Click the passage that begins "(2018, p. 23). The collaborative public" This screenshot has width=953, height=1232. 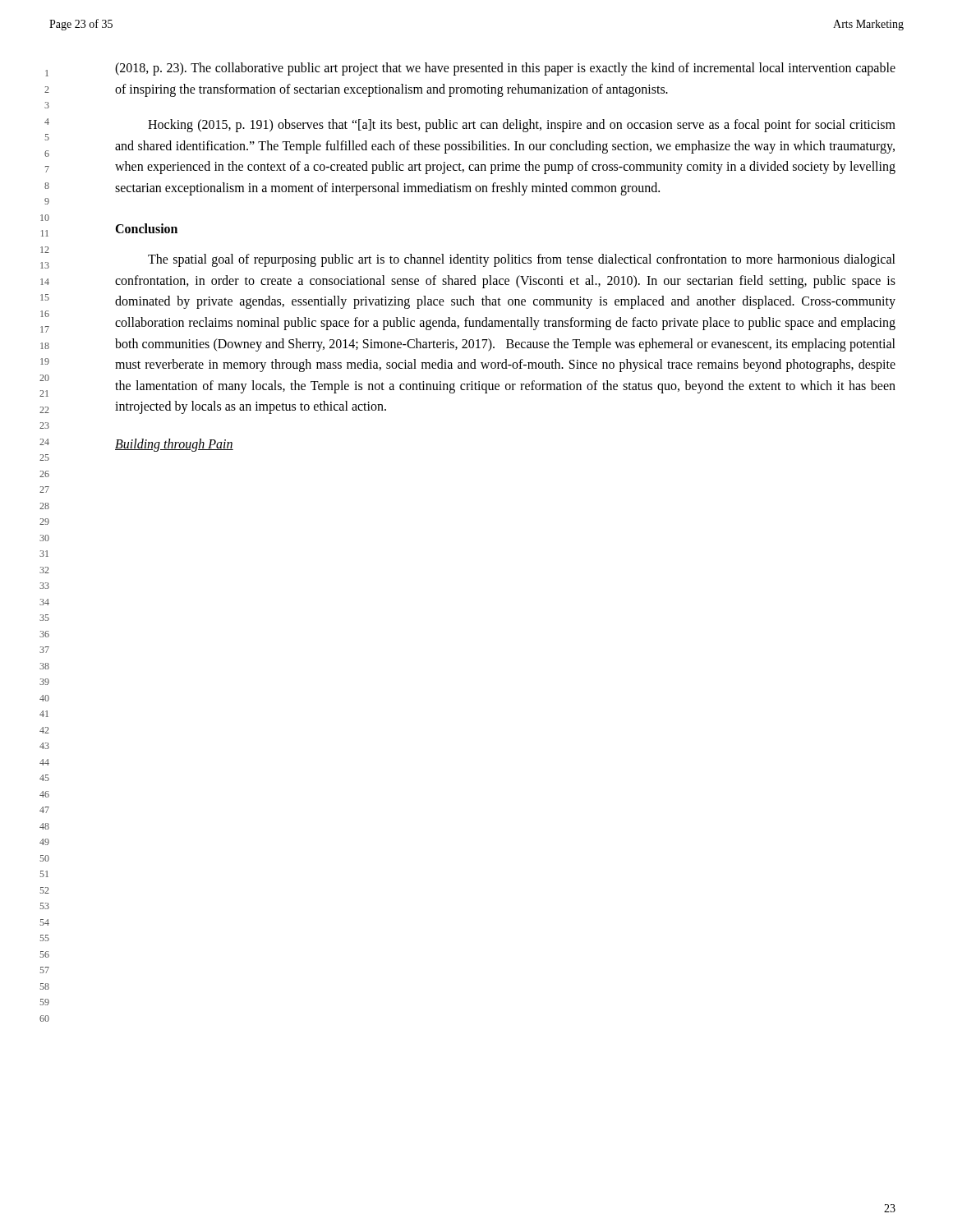click(x=505, y=78)
